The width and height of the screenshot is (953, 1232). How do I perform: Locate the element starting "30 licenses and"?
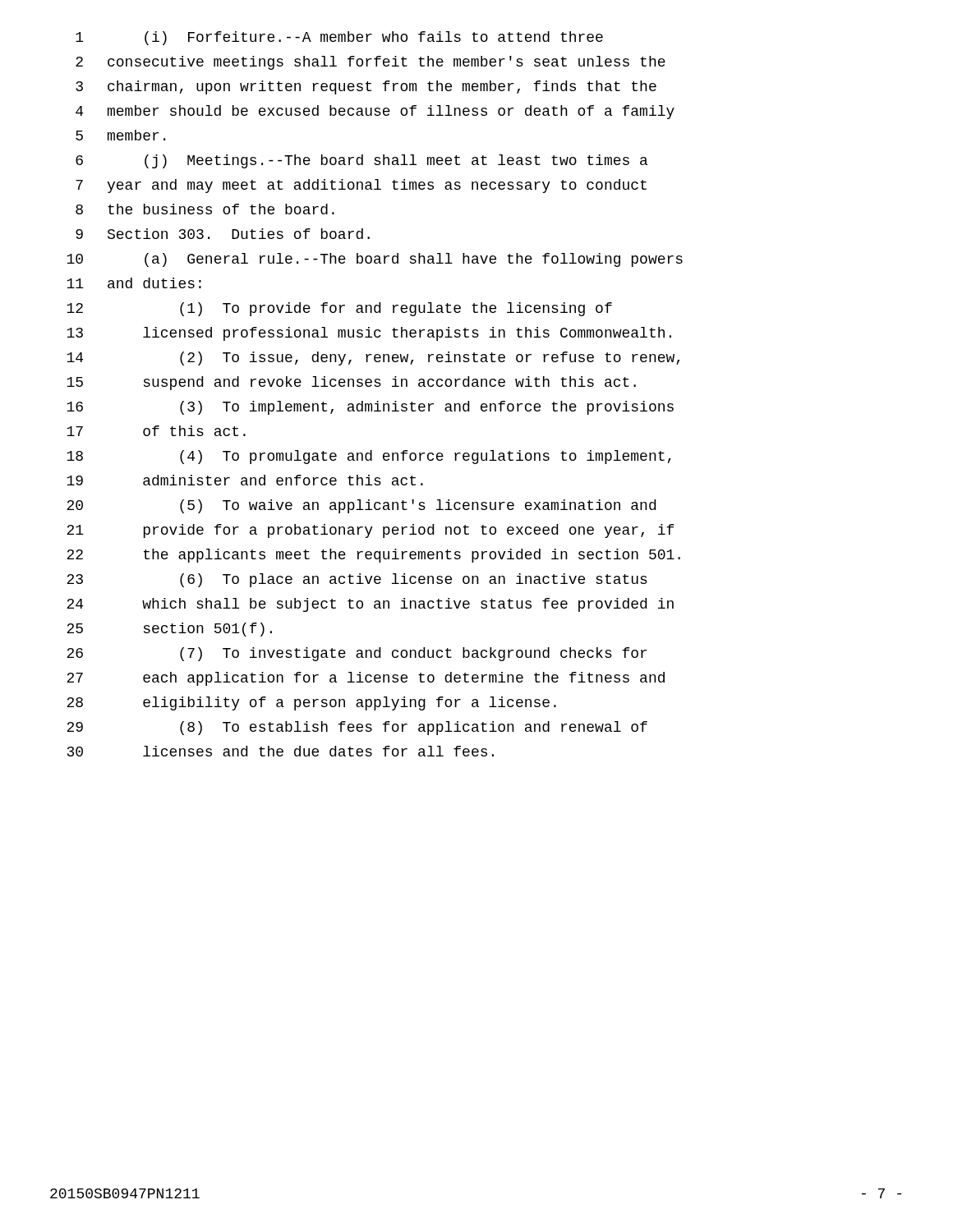point(476,752)
